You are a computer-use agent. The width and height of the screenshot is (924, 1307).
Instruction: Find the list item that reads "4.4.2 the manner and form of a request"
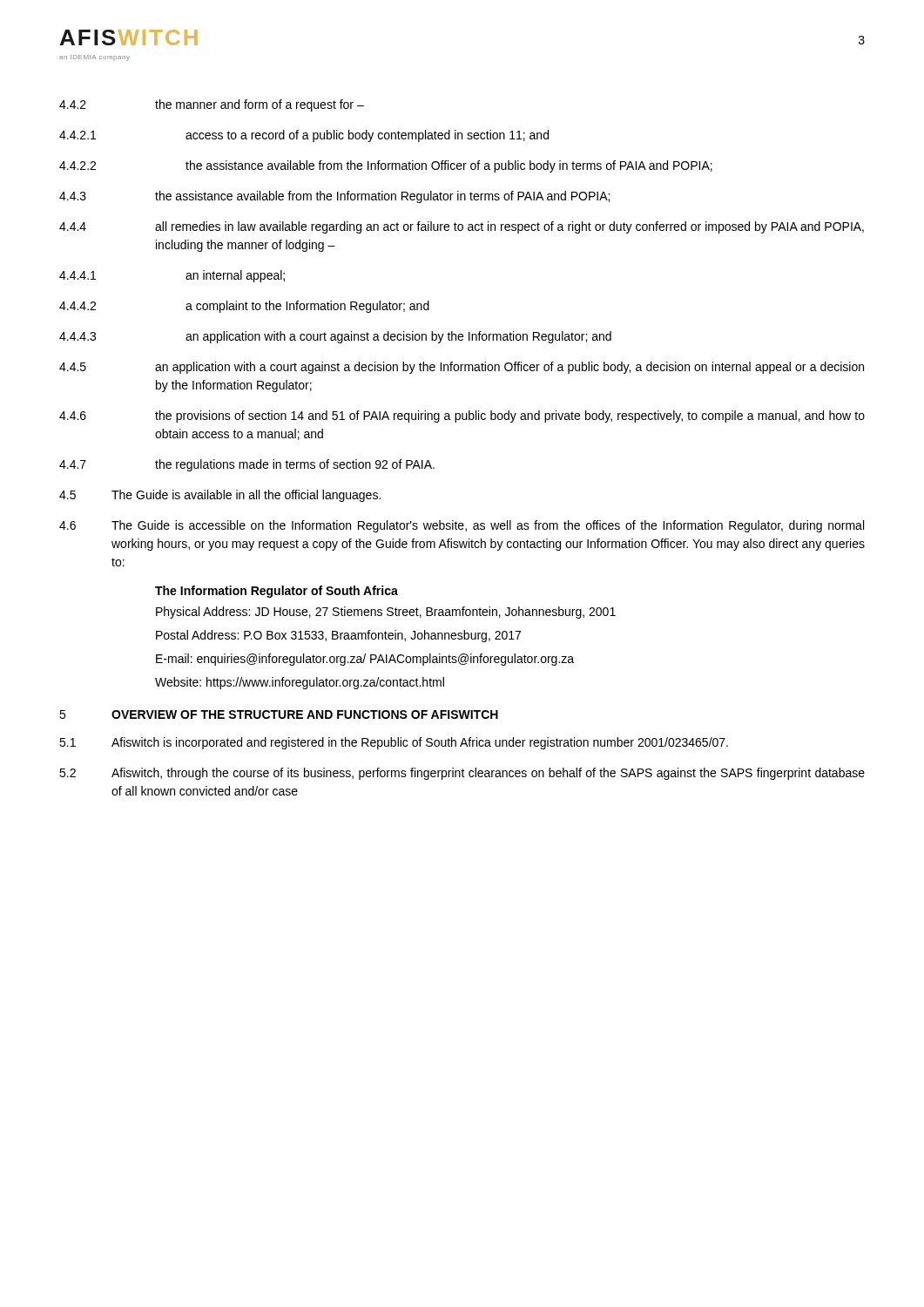[212, 105]
